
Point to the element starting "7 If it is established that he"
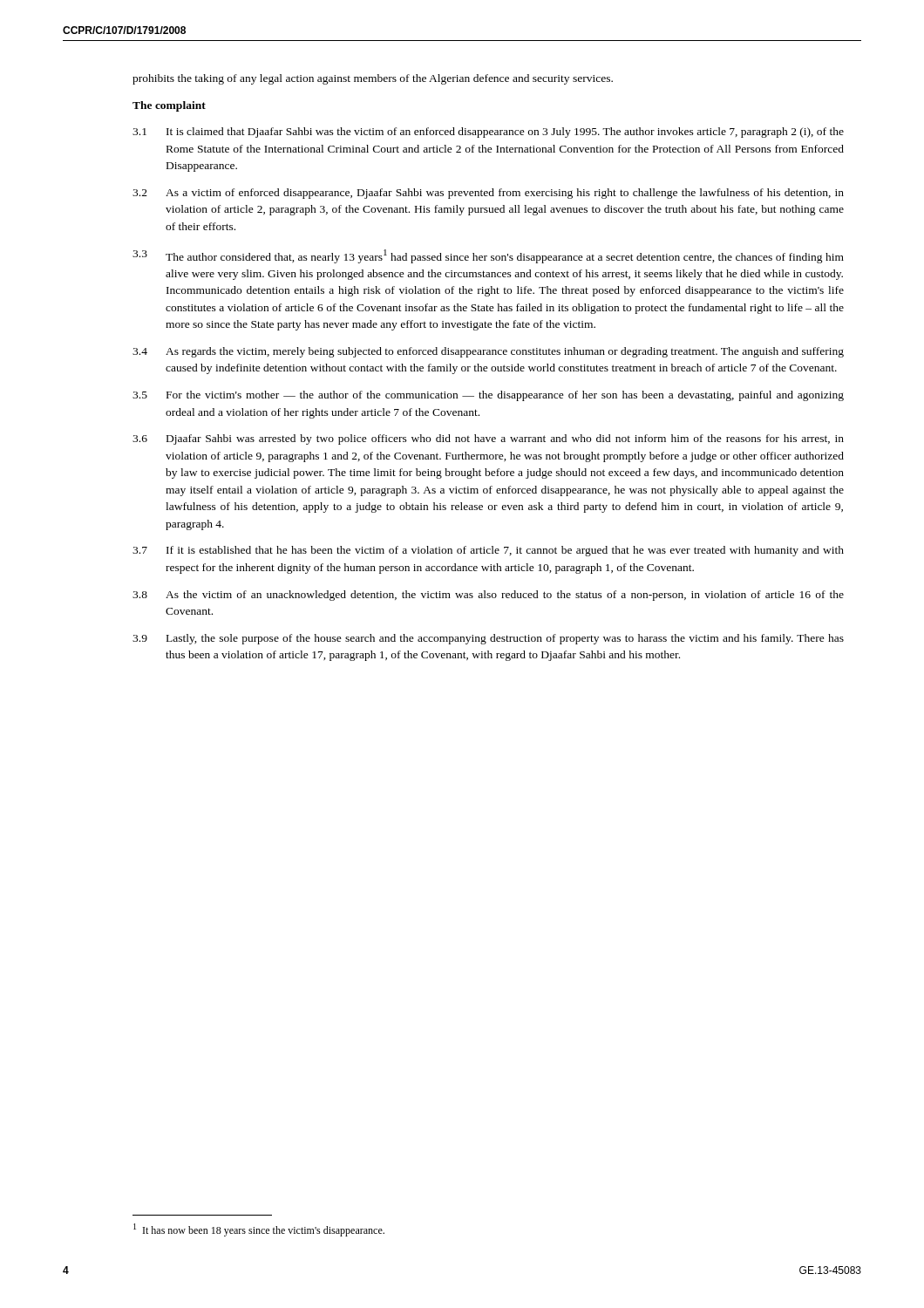tap(488, 559)
